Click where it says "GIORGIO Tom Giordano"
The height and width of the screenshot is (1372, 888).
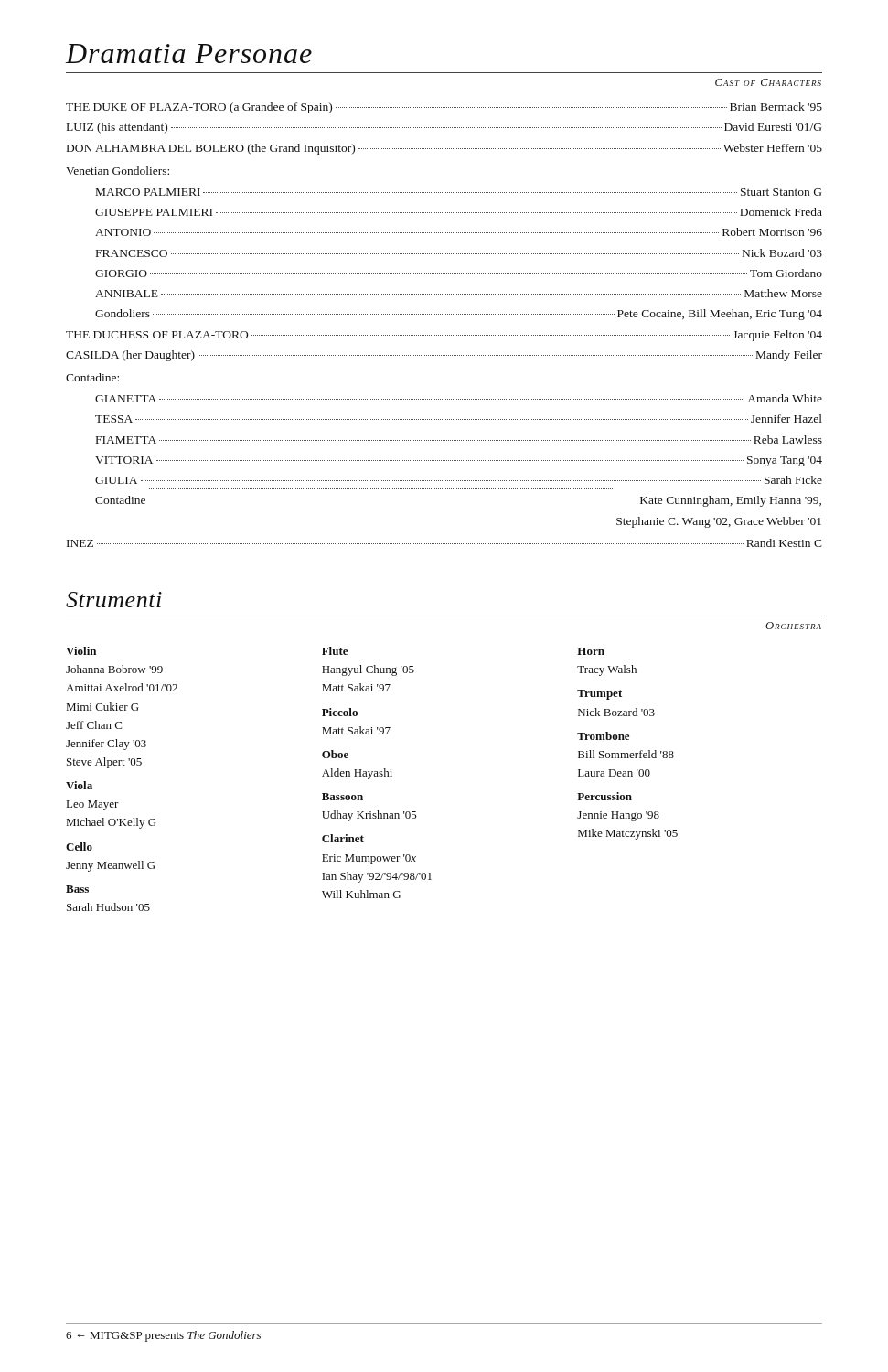[459, 273]
